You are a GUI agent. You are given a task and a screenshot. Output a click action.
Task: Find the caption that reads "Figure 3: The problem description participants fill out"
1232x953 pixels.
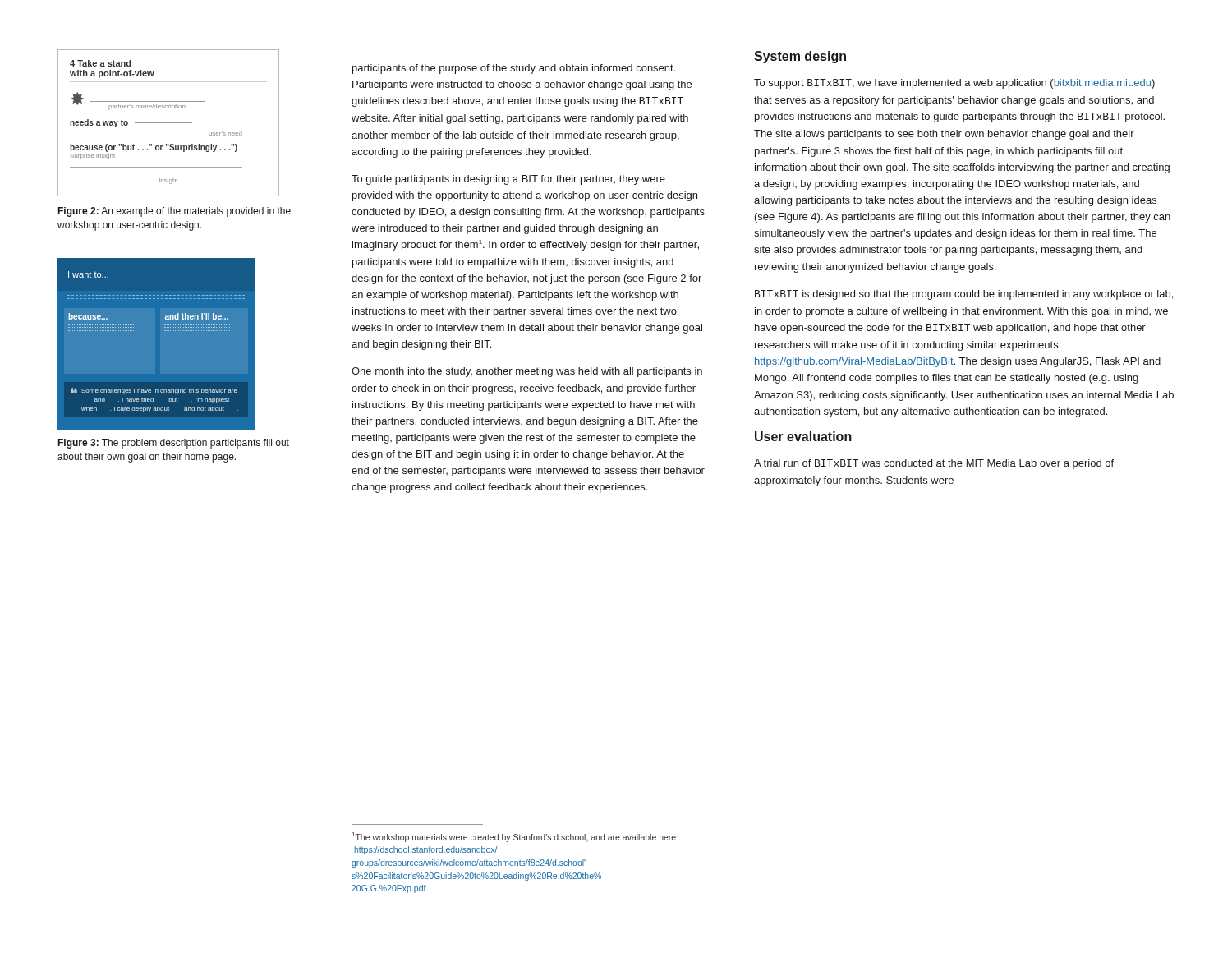185,450
